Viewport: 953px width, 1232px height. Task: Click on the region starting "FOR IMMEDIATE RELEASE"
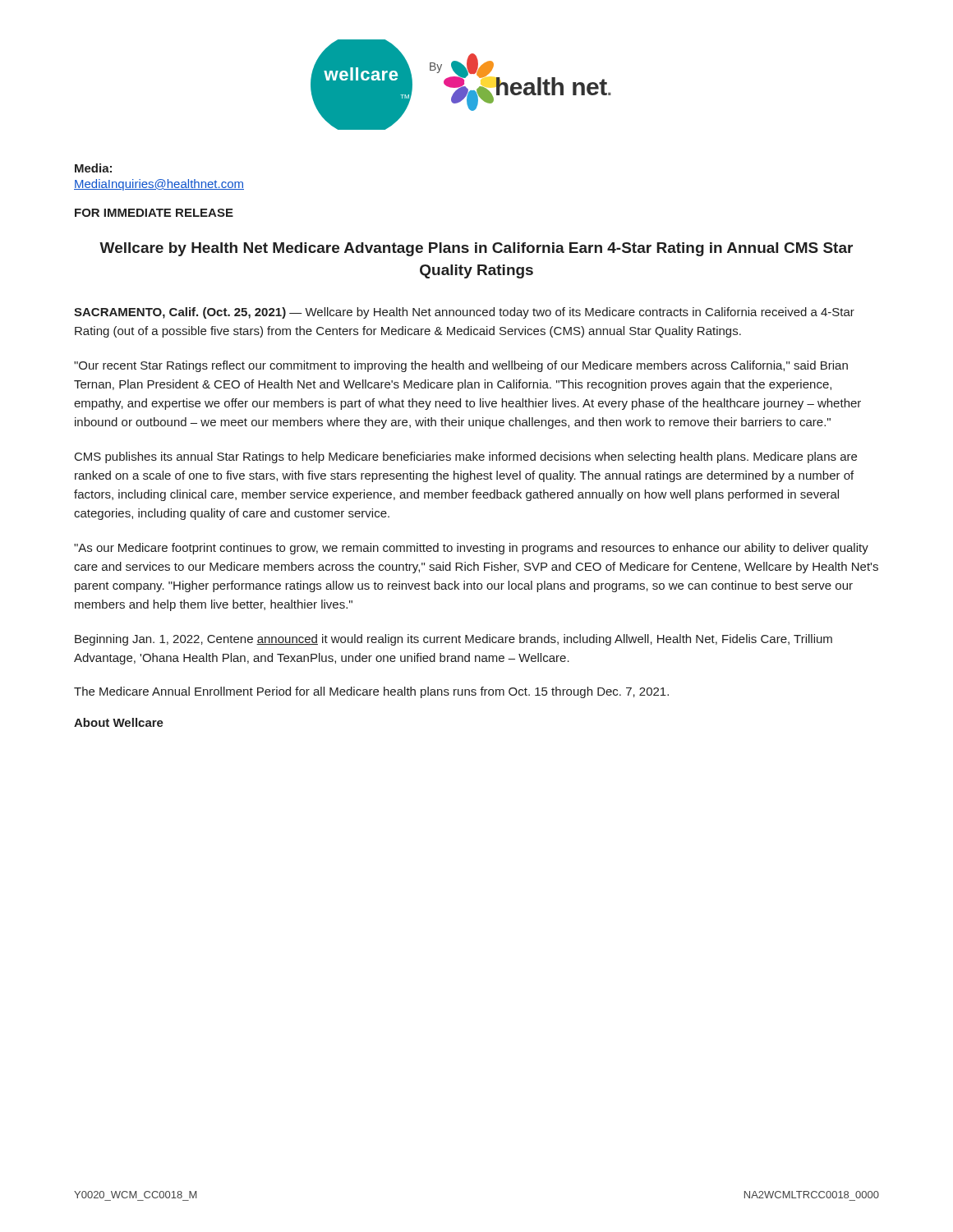[154, 212]
